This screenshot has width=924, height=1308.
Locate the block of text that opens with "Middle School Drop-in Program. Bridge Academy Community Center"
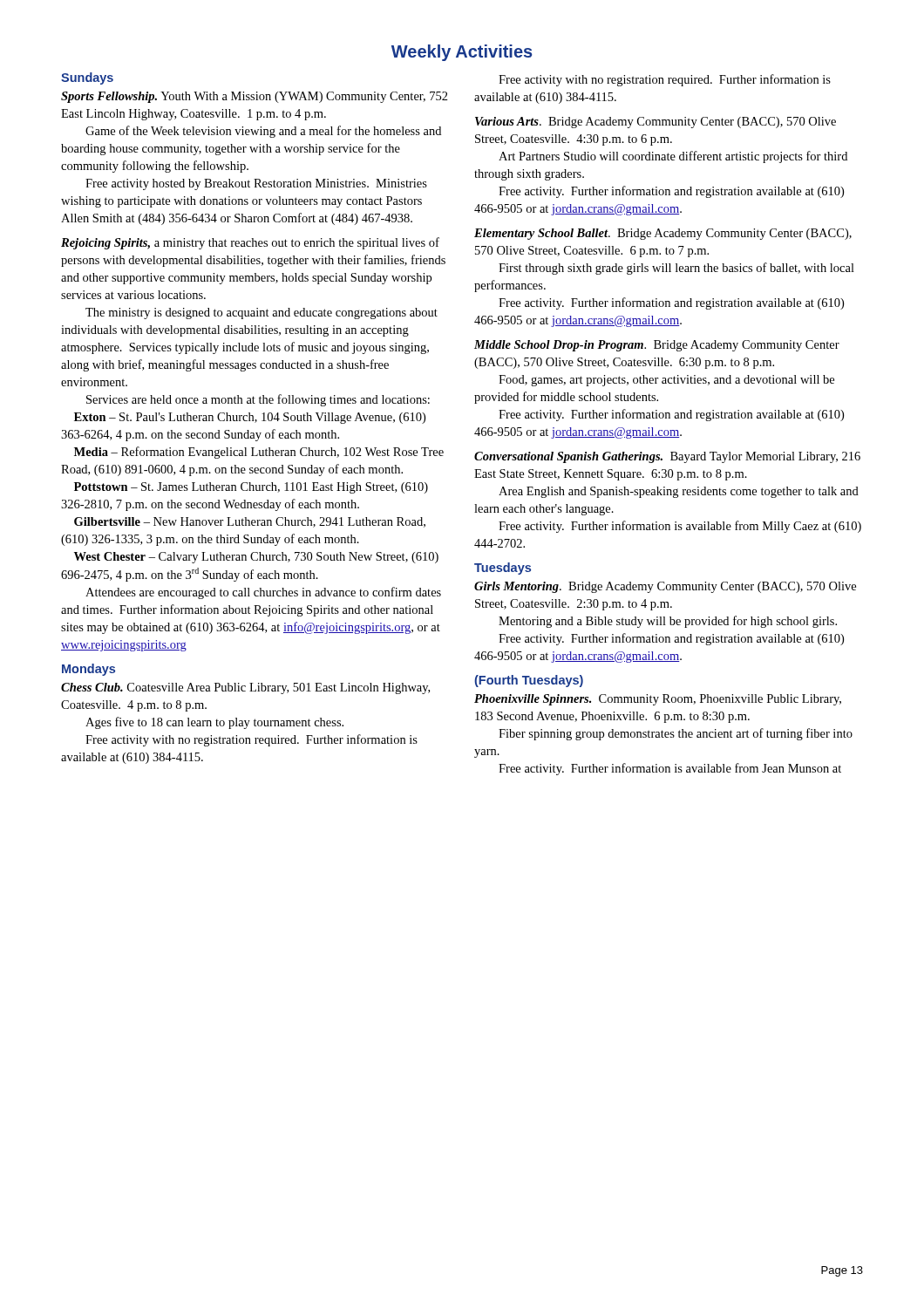[669, 388]
